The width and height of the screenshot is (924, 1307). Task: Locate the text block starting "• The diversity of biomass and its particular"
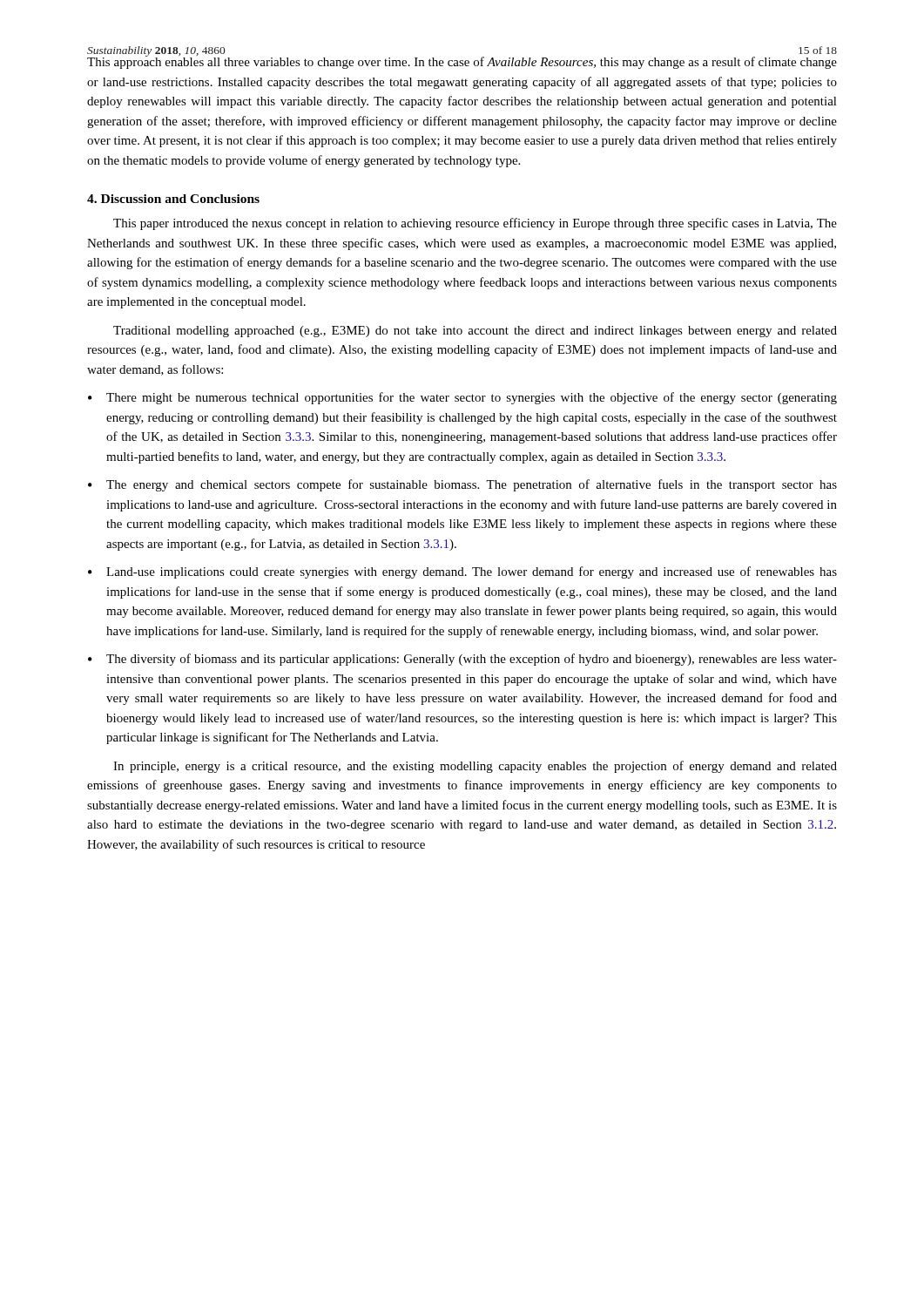[x=462, y=699]
